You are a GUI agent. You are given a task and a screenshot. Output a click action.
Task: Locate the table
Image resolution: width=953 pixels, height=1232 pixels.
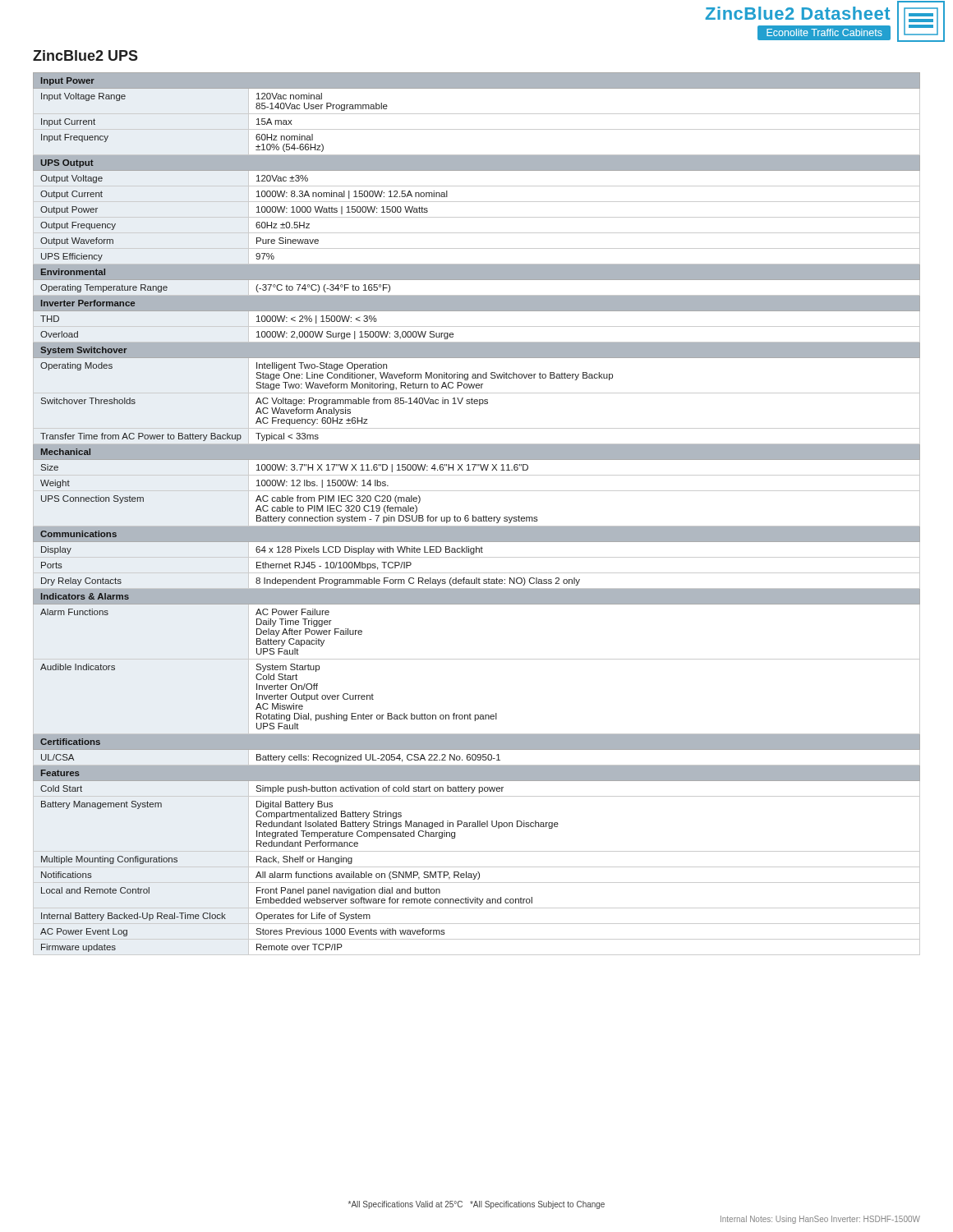click(476, 514)
